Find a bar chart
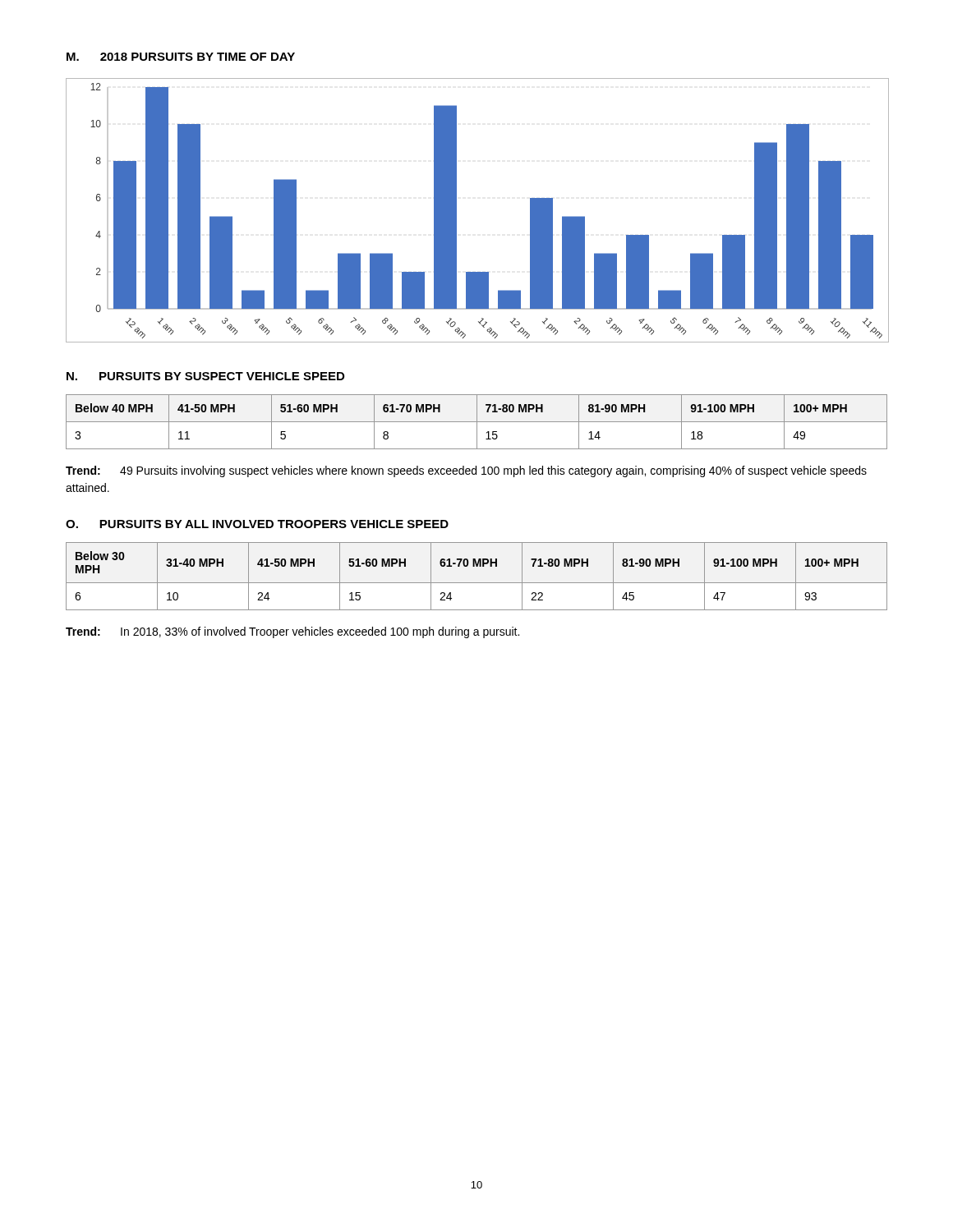This screenshot has height=1232, width=953. [476, 210]
